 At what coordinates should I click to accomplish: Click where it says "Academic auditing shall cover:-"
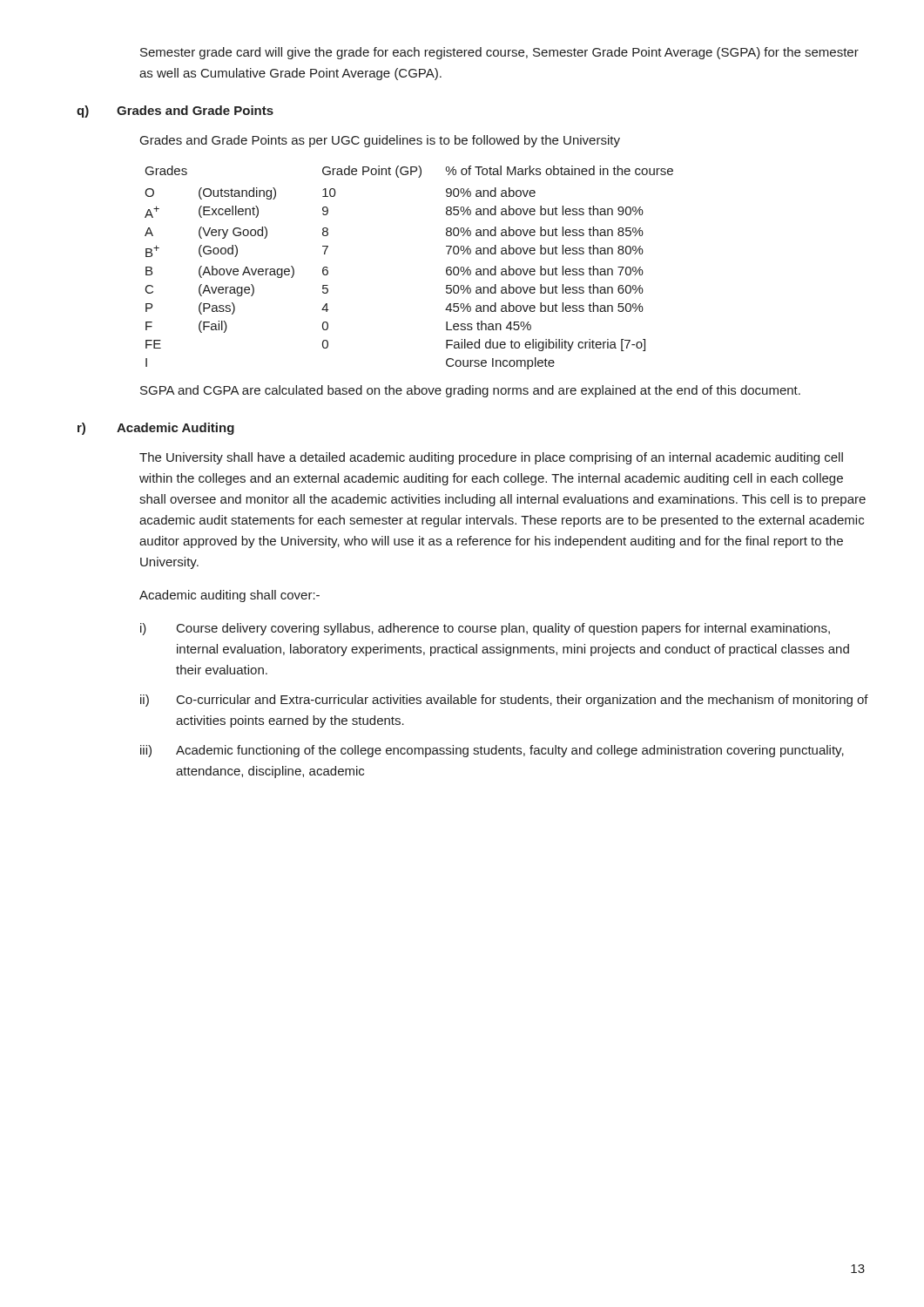click(x=230, y=595)
